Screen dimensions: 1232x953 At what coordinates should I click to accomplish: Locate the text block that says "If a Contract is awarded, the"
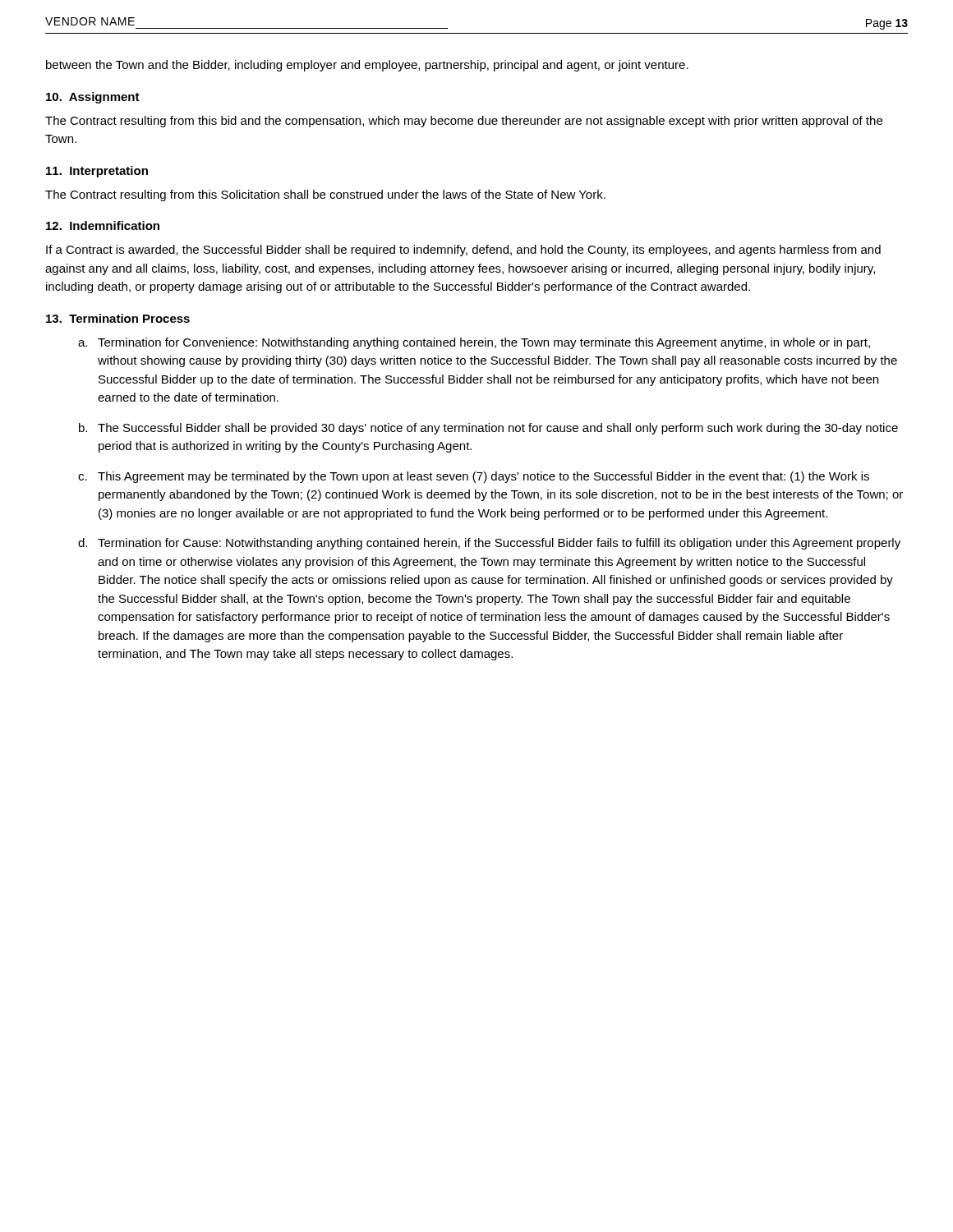tap(463, 268)
